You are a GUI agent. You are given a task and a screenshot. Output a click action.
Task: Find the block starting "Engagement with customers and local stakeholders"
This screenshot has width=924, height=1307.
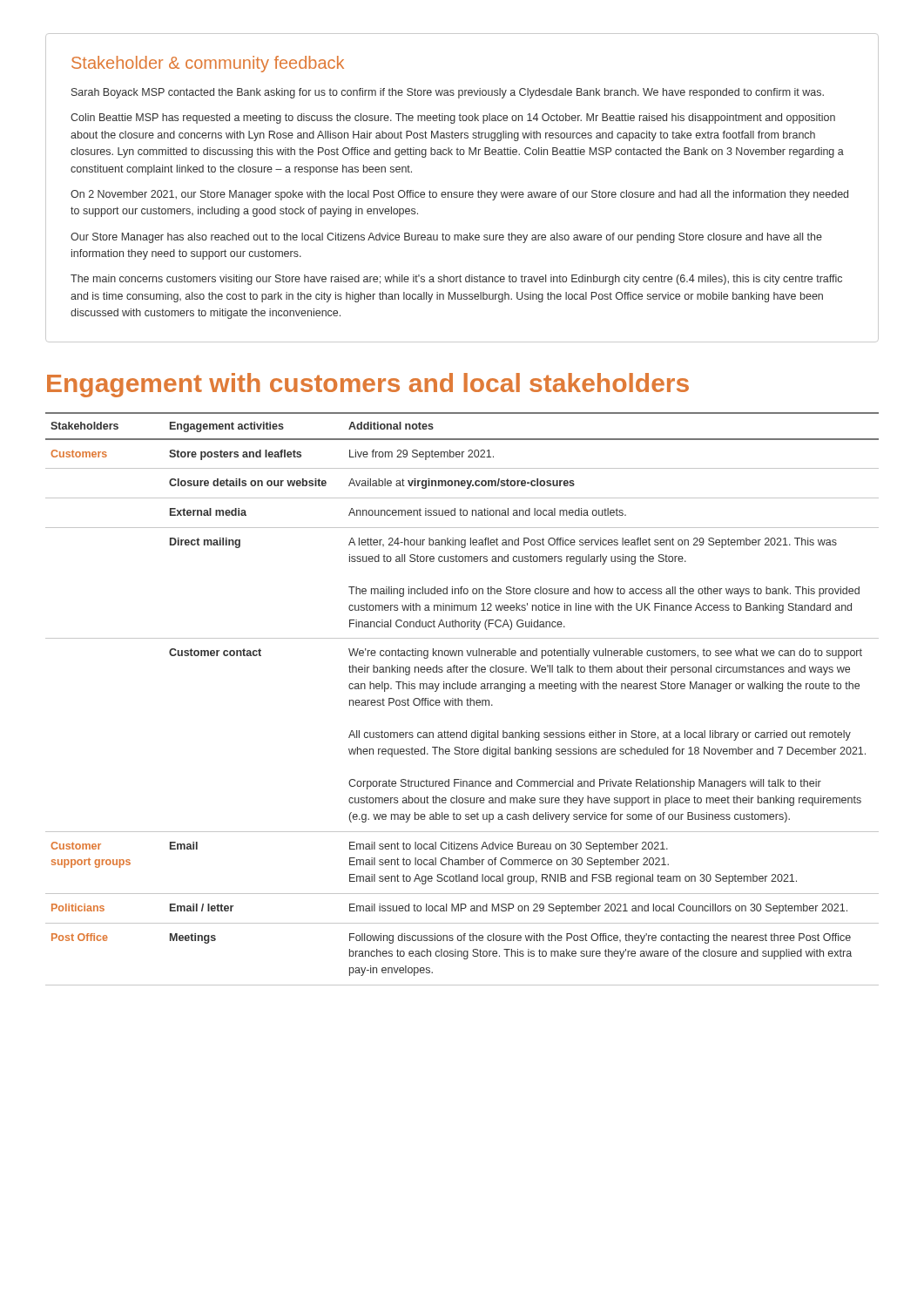click(368, 383)
